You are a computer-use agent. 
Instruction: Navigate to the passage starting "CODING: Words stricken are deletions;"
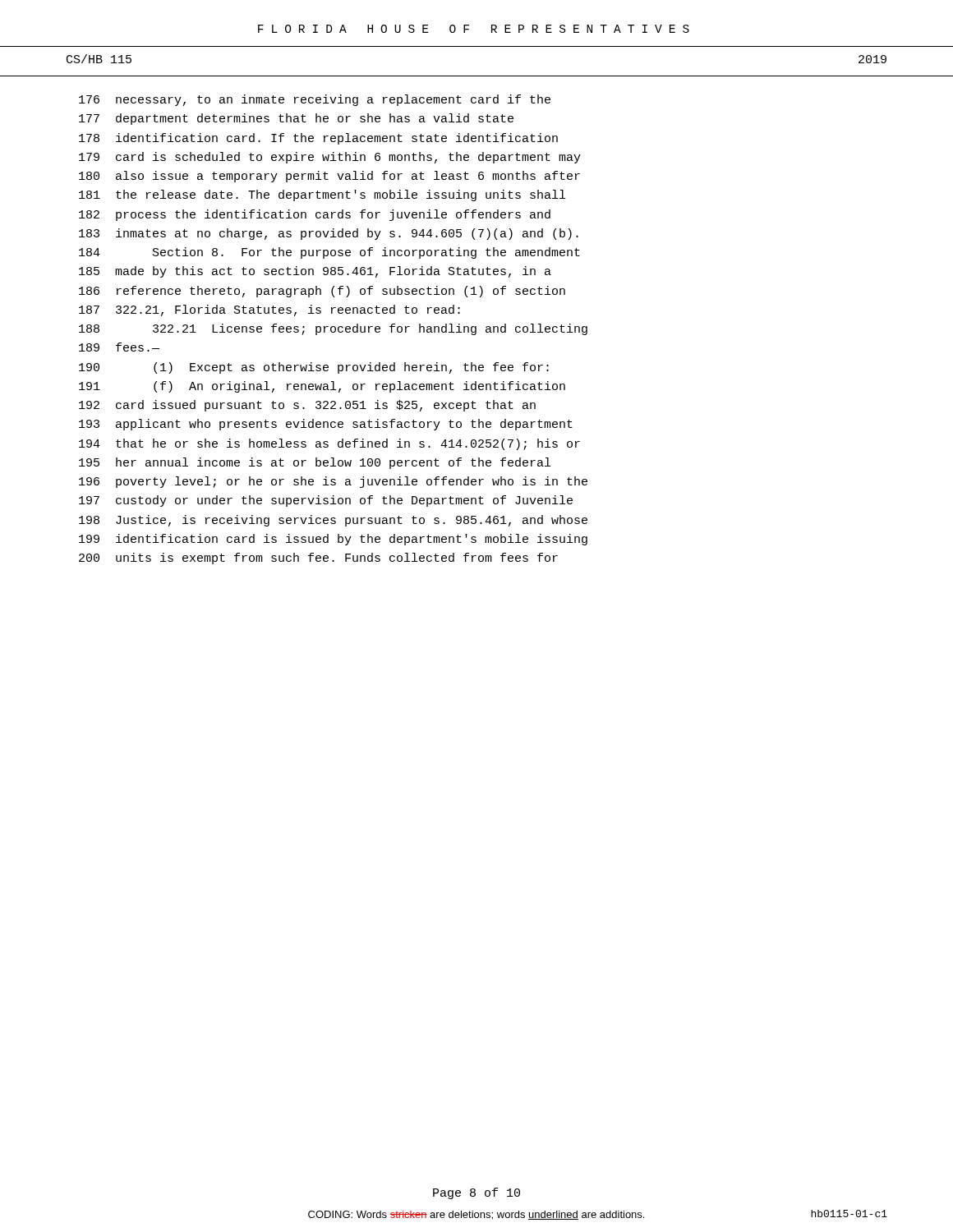(597, 1214)
